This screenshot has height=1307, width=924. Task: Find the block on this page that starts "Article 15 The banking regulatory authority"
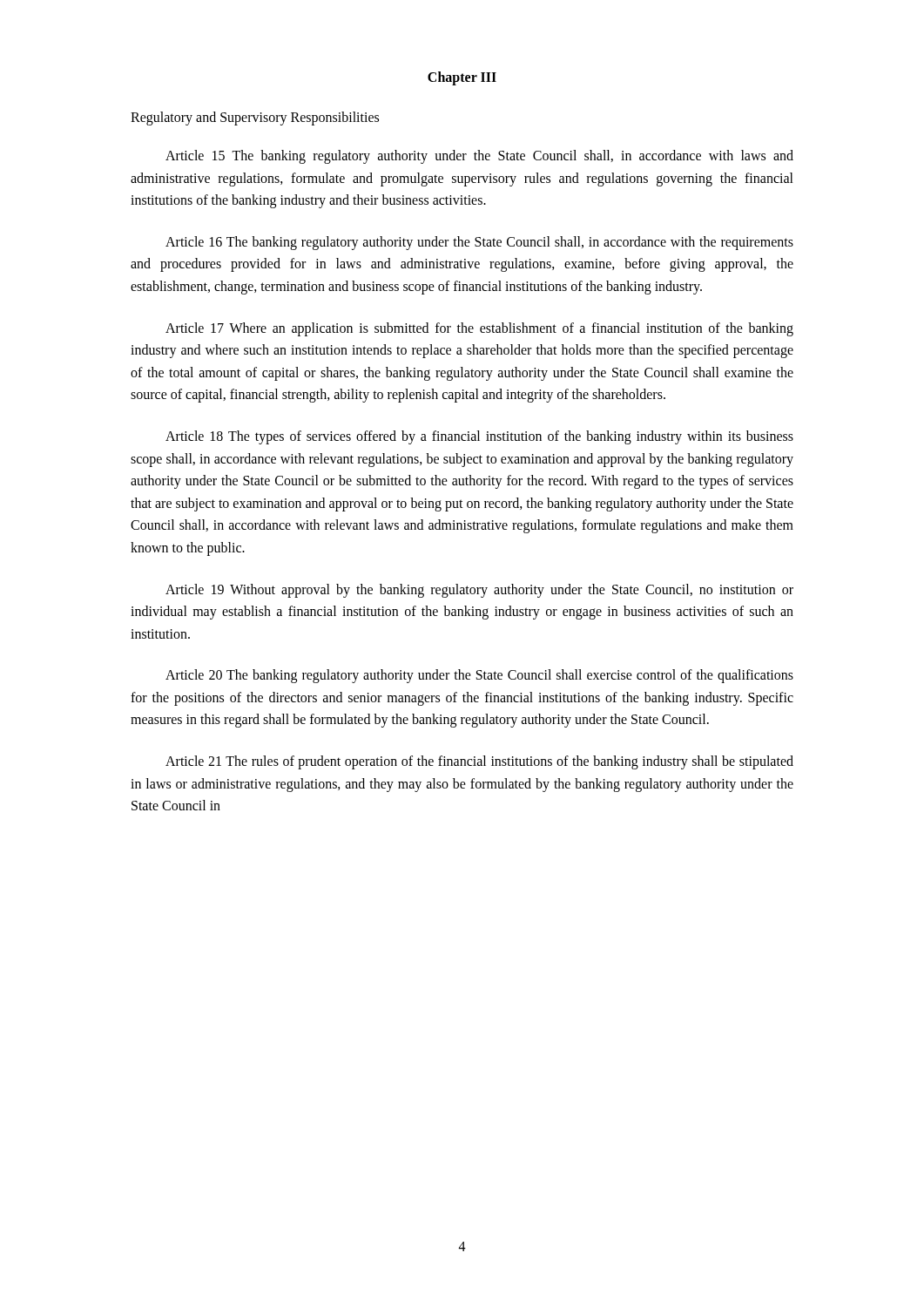(x=462, y=178)
